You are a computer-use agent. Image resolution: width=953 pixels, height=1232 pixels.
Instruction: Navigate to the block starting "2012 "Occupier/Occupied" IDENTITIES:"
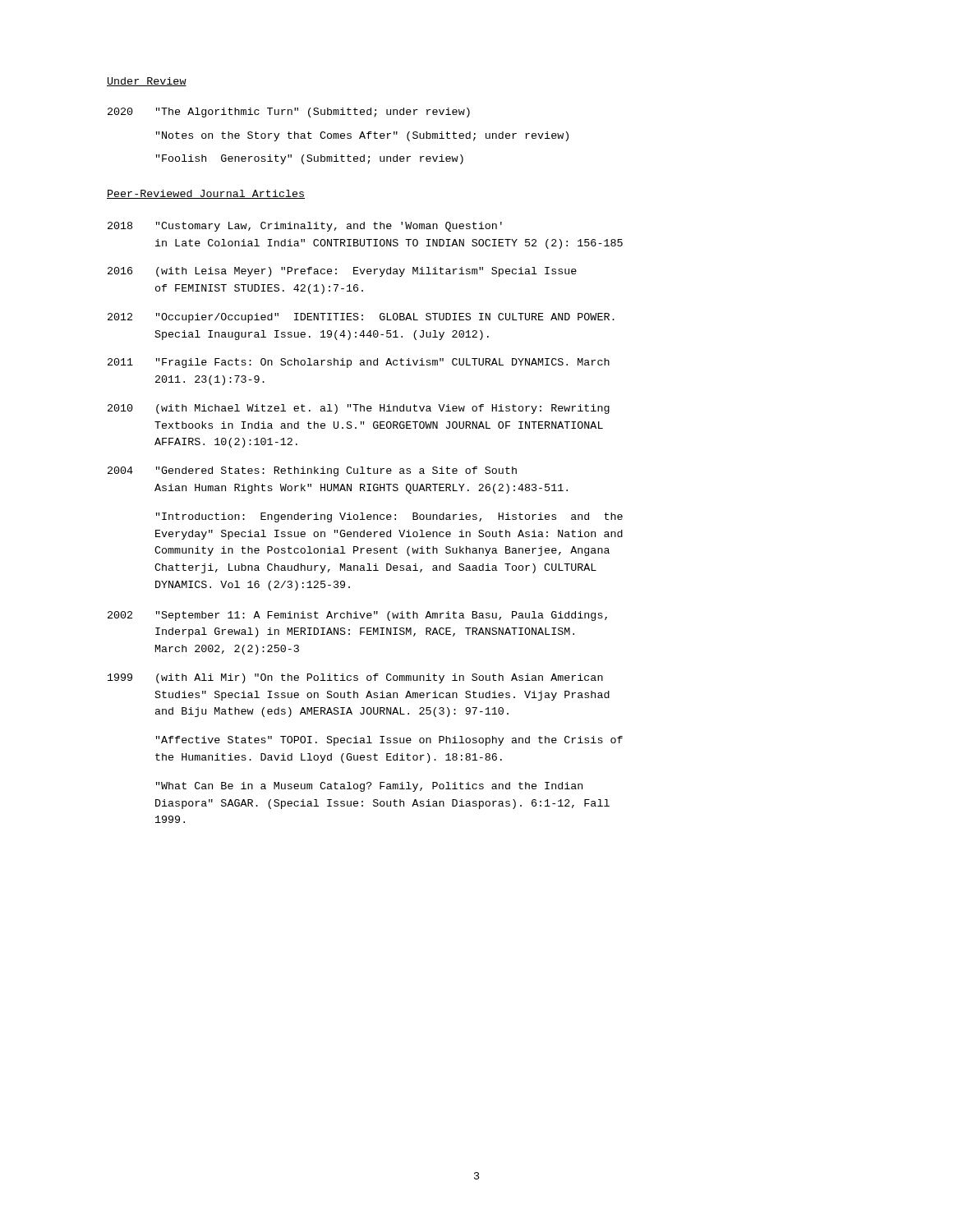[485, 327]
